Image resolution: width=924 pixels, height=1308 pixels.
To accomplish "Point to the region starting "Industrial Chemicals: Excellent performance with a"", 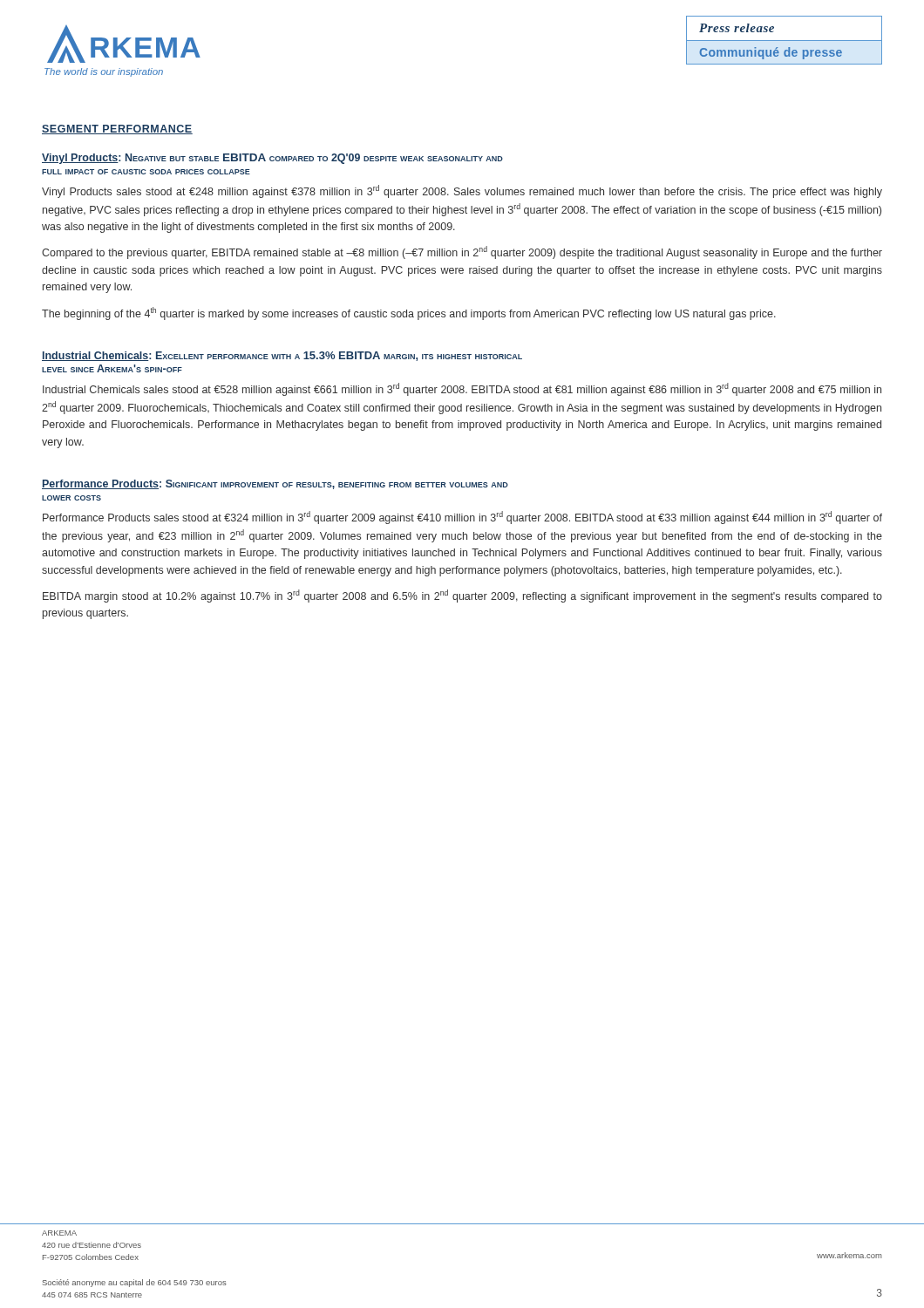I will pos(282,362).
